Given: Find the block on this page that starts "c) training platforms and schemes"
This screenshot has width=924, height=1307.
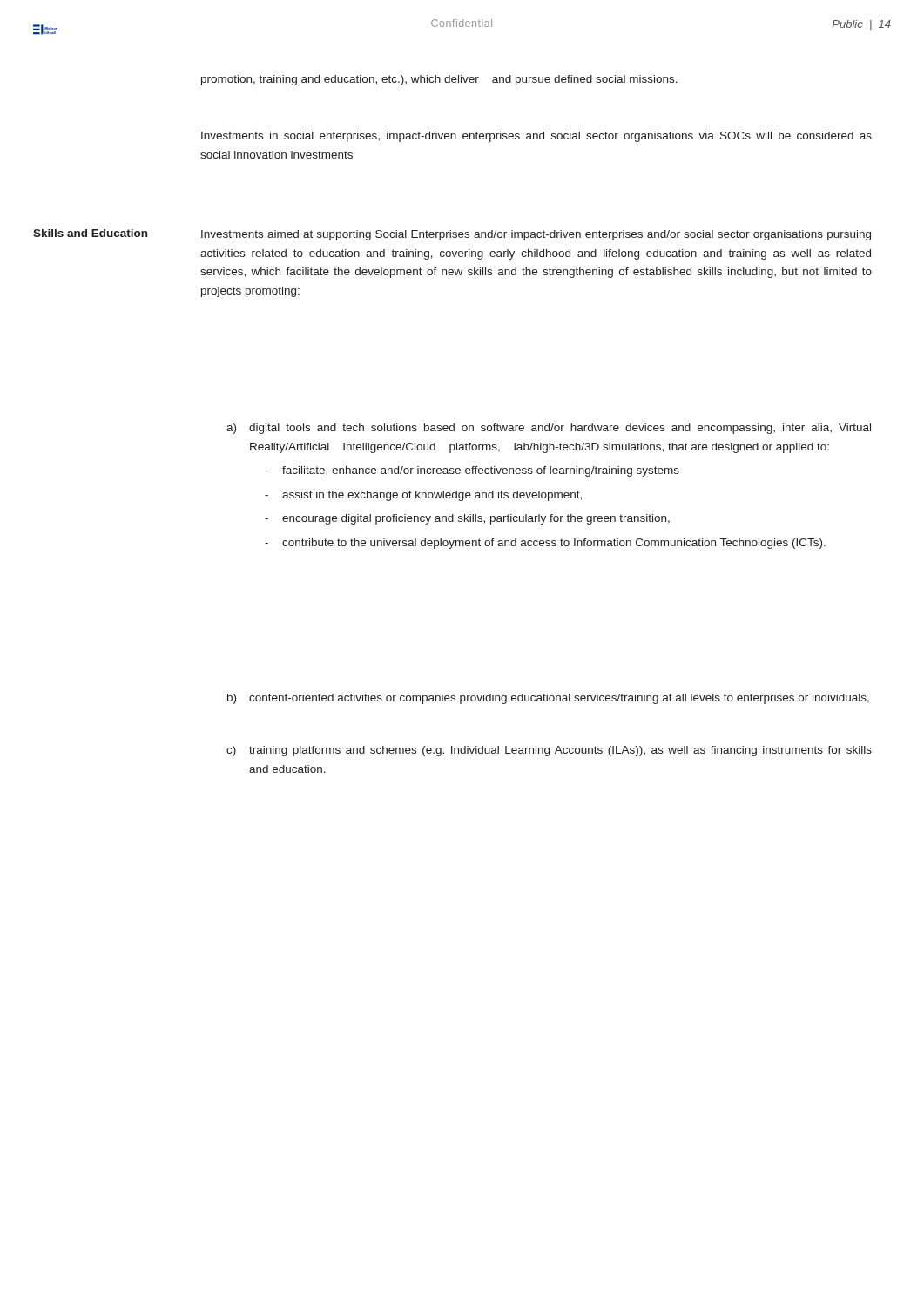Looking at the screenshot, I should pos(549,759).
